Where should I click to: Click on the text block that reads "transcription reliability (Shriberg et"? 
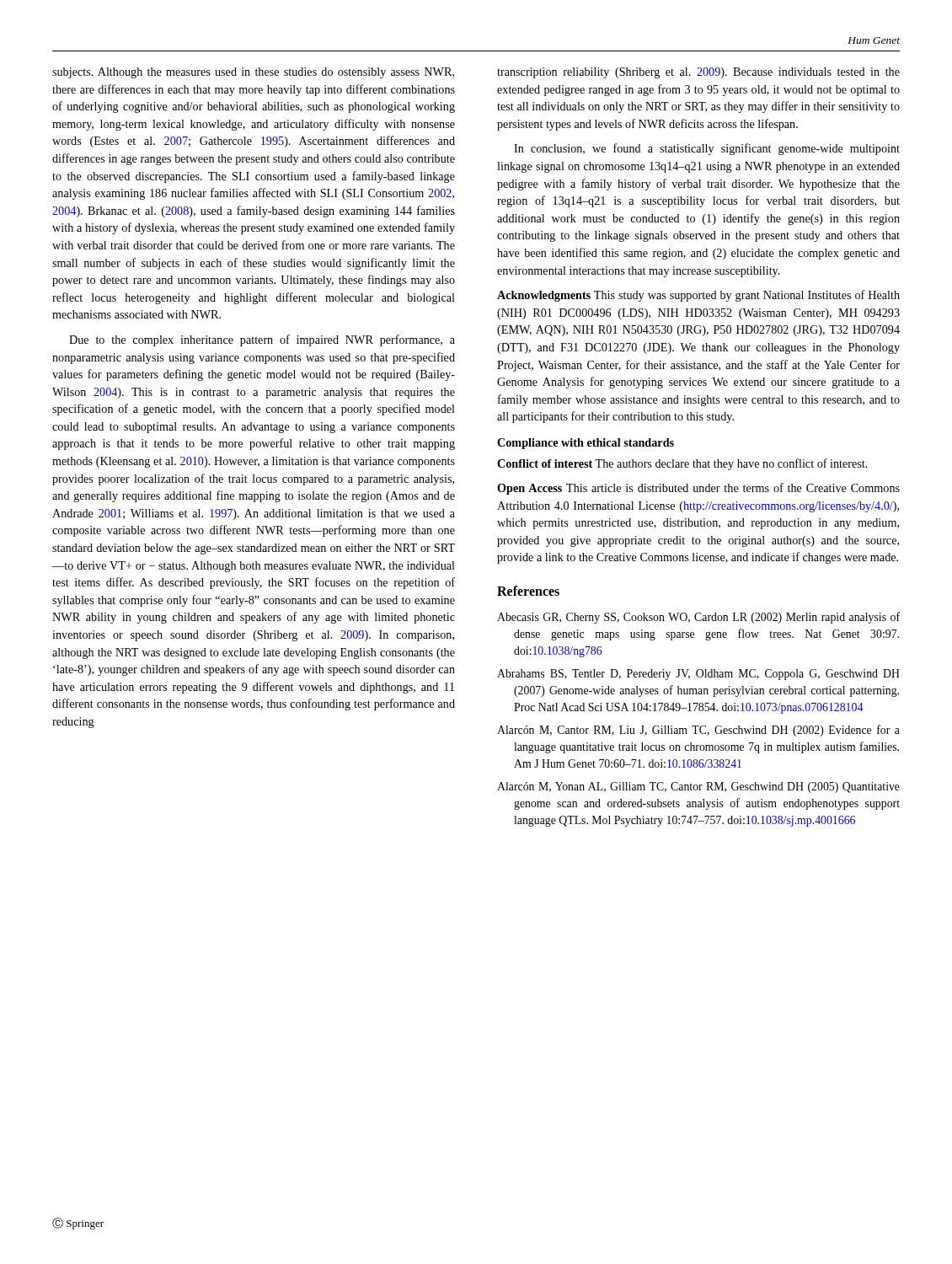[x=698, y=171]
